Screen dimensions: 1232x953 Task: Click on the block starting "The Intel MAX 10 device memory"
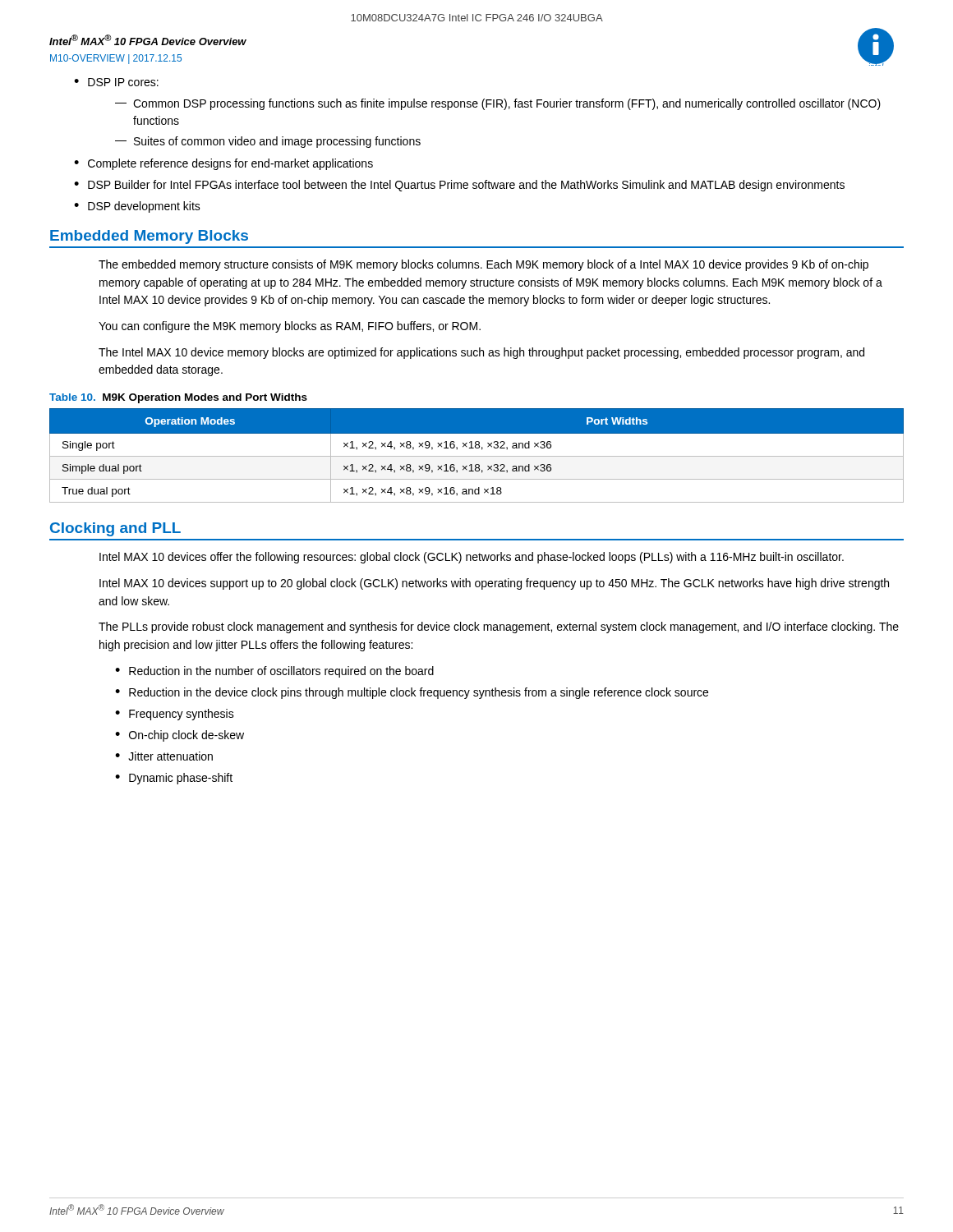tap(482, 361)
